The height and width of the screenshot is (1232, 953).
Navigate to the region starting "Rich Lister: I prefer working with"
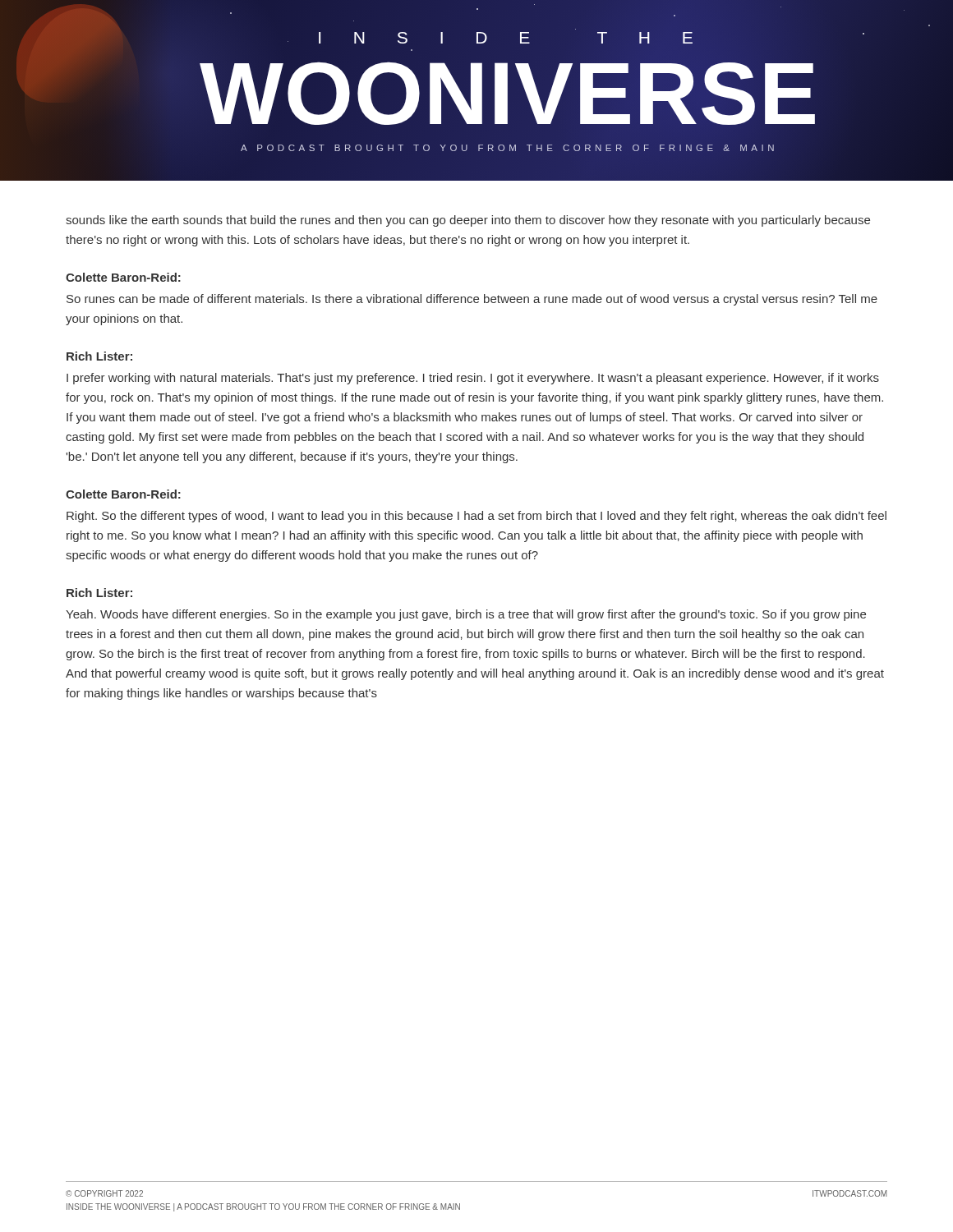[x=476, y=407]
